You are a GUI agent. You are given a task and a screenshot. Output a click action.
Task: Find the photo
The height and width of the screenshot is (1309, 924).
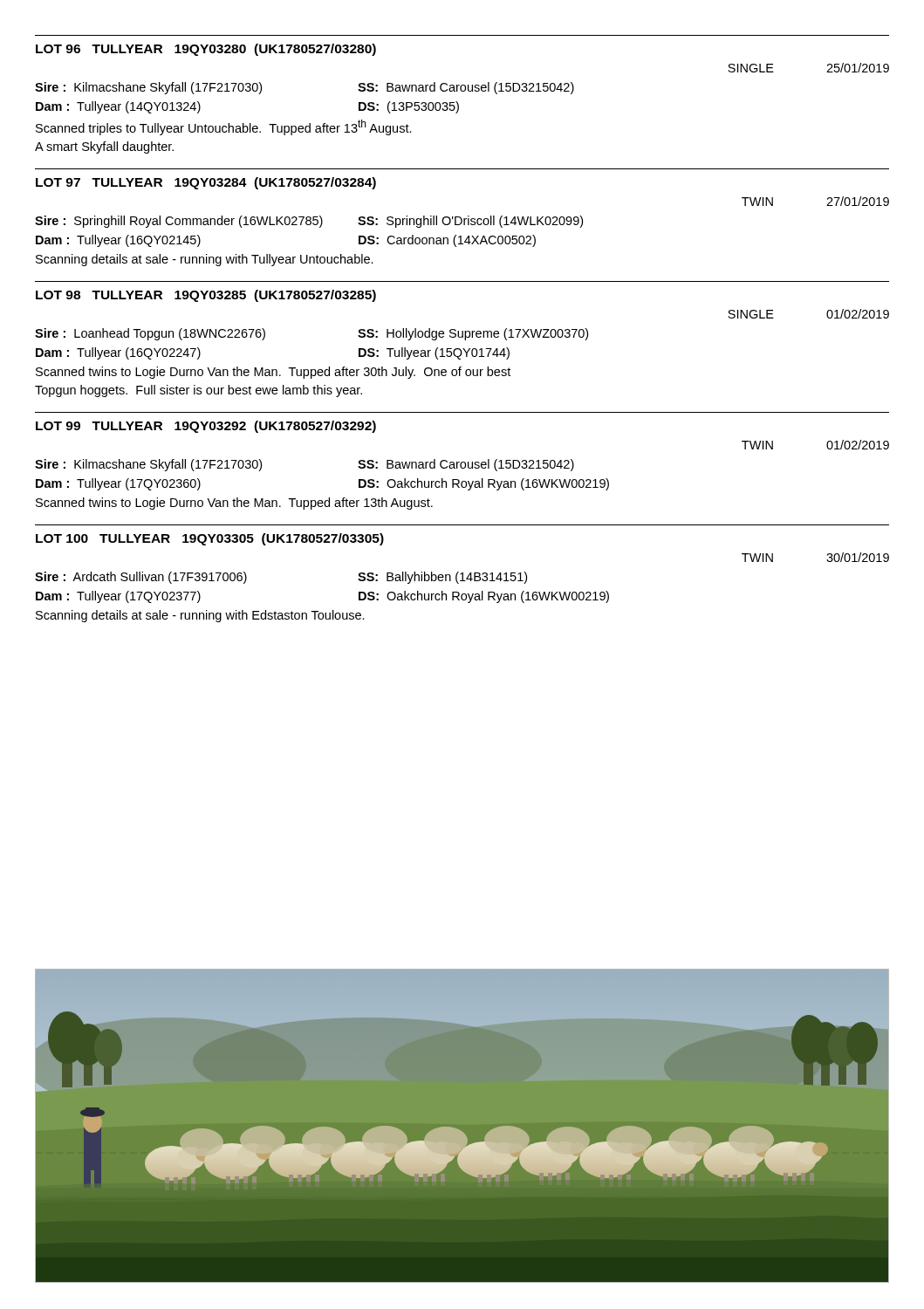click(x=462, y=1126)
